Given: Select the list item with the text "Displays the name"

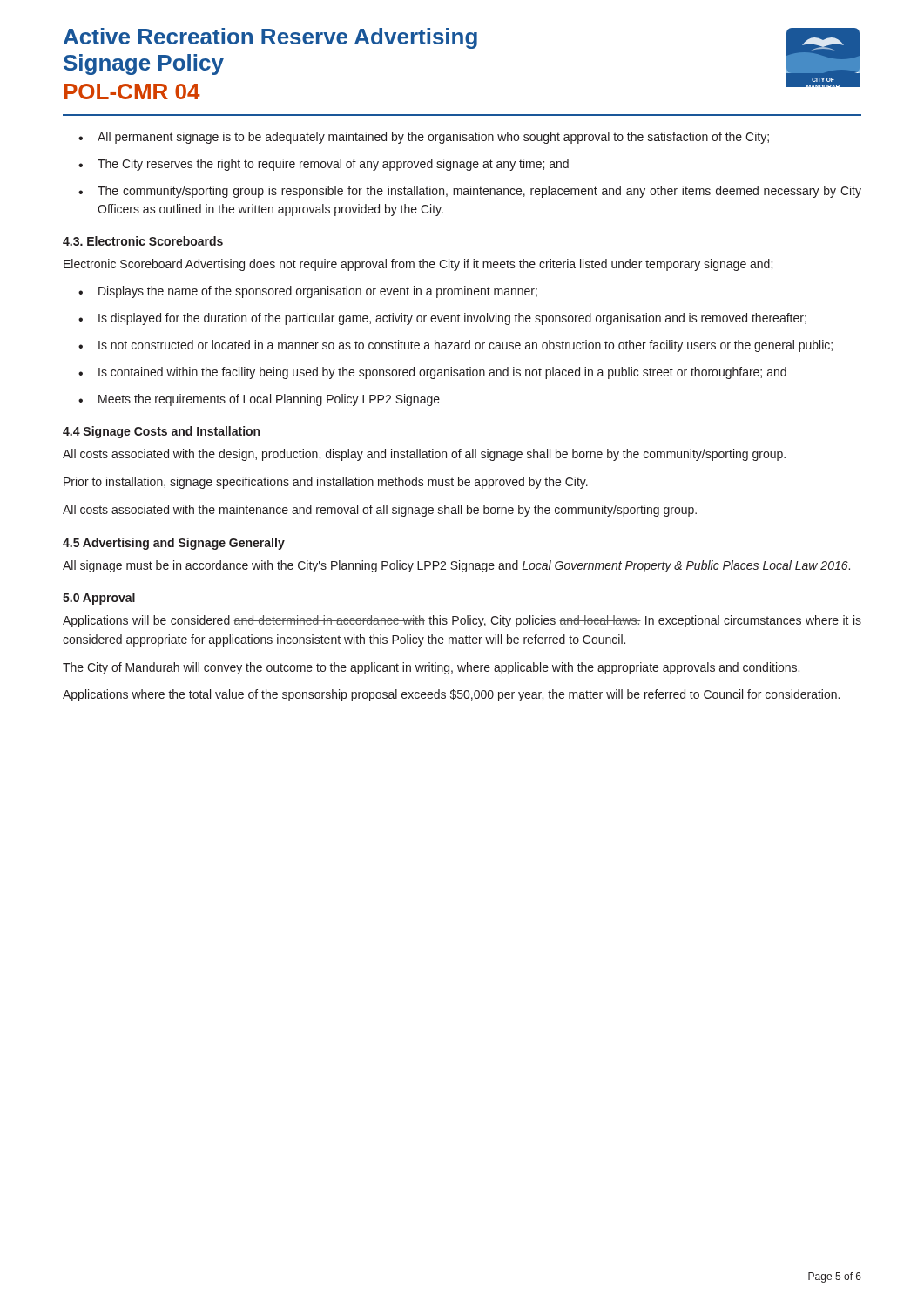Looking at the screenshot, I should coord(318,291).
